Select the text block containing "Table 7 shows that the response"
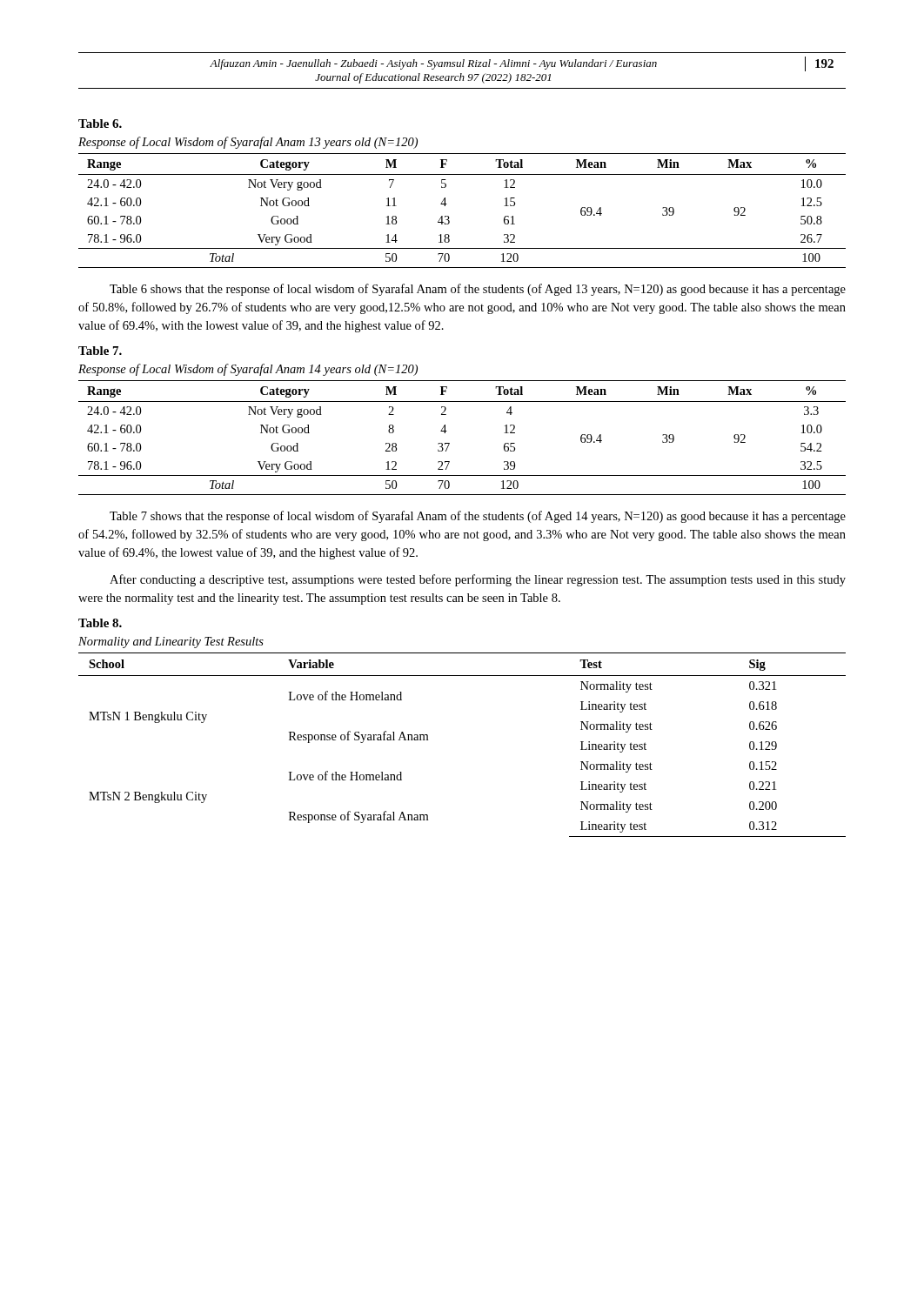 (x=462, y=534)
